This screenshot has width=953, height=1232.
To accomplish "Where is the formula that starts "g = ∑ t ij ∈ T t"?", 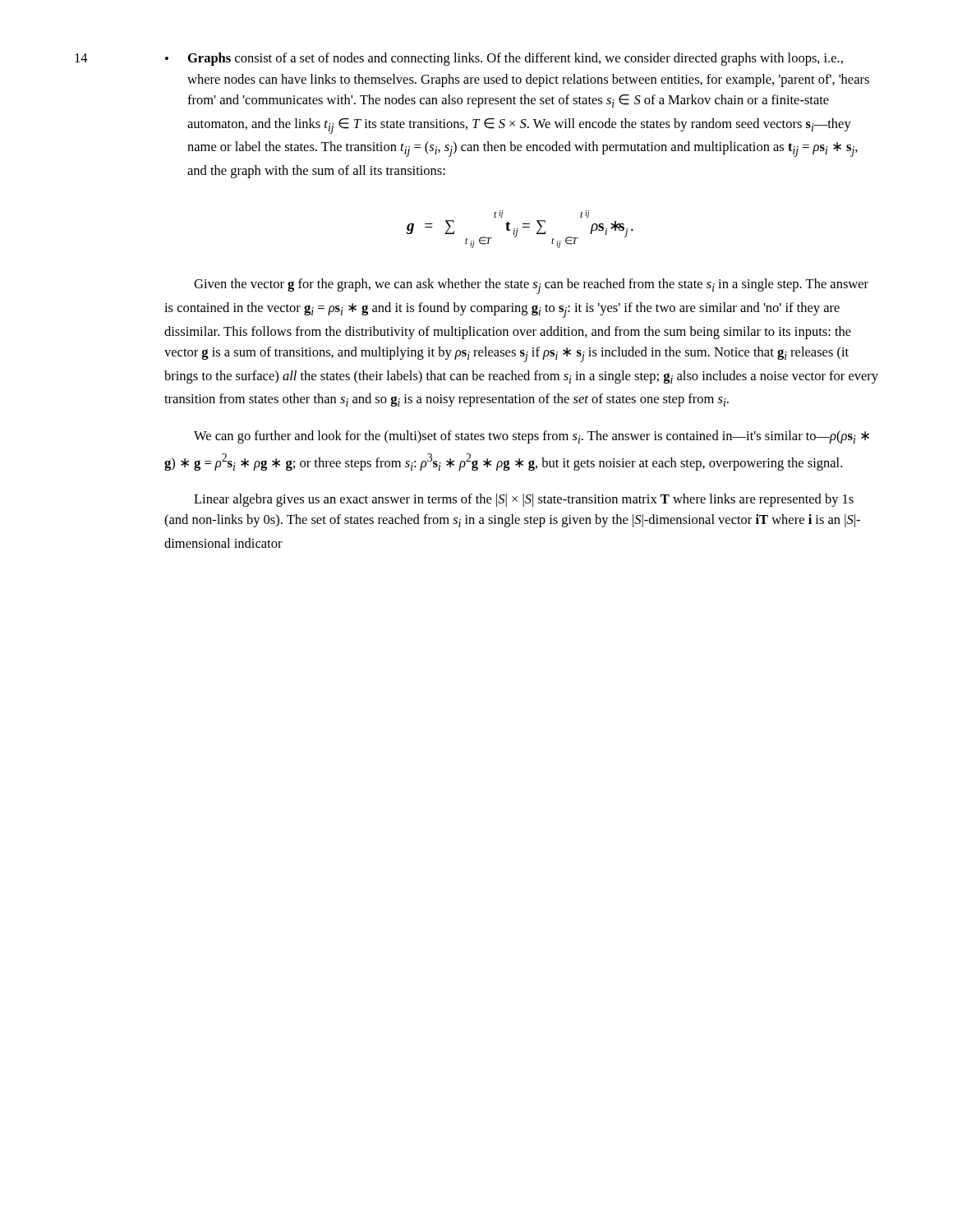I will point(522,224).
